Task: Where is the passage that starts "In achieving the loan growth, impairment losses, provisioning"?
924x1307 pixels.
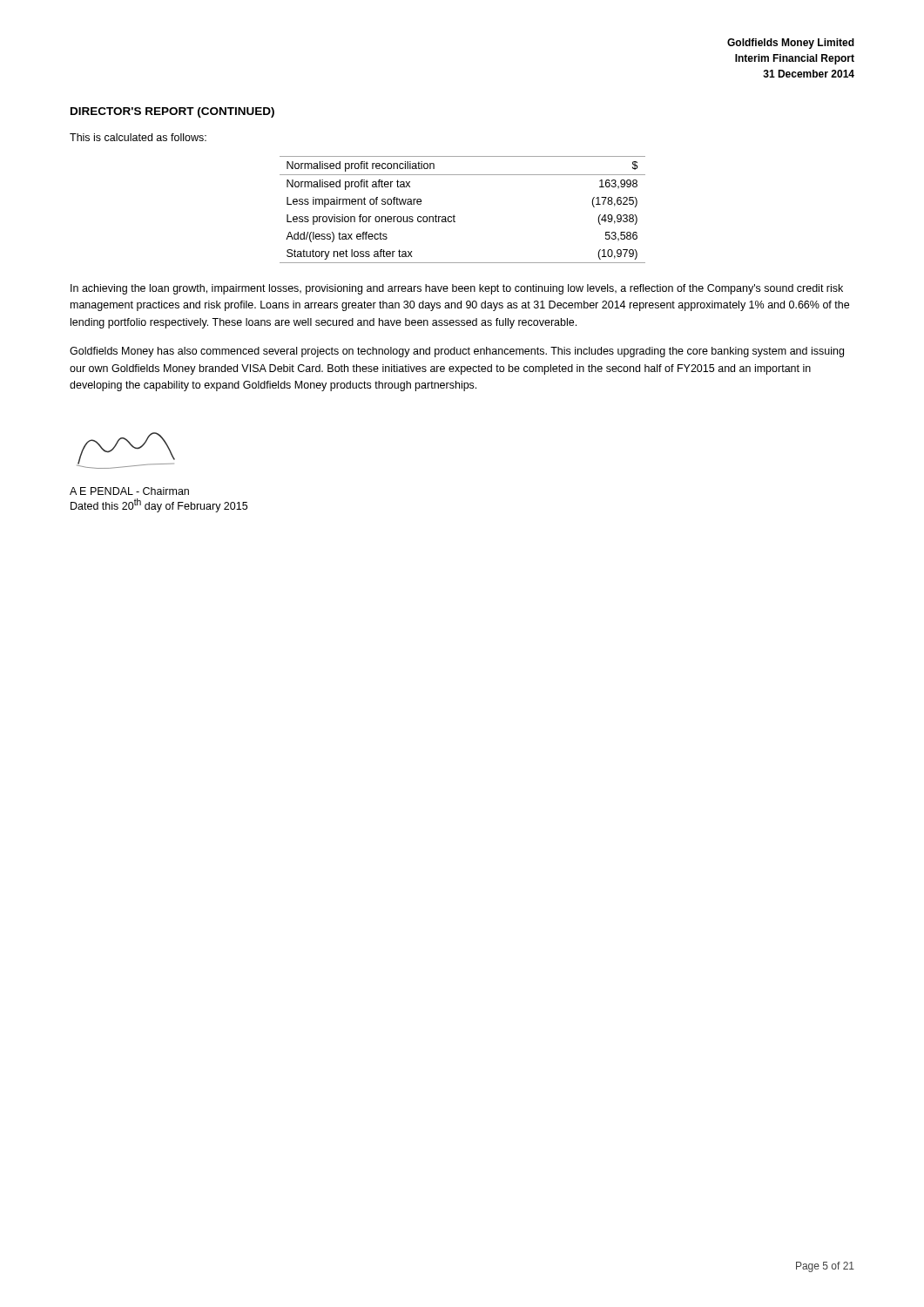Action: point(460,305)
